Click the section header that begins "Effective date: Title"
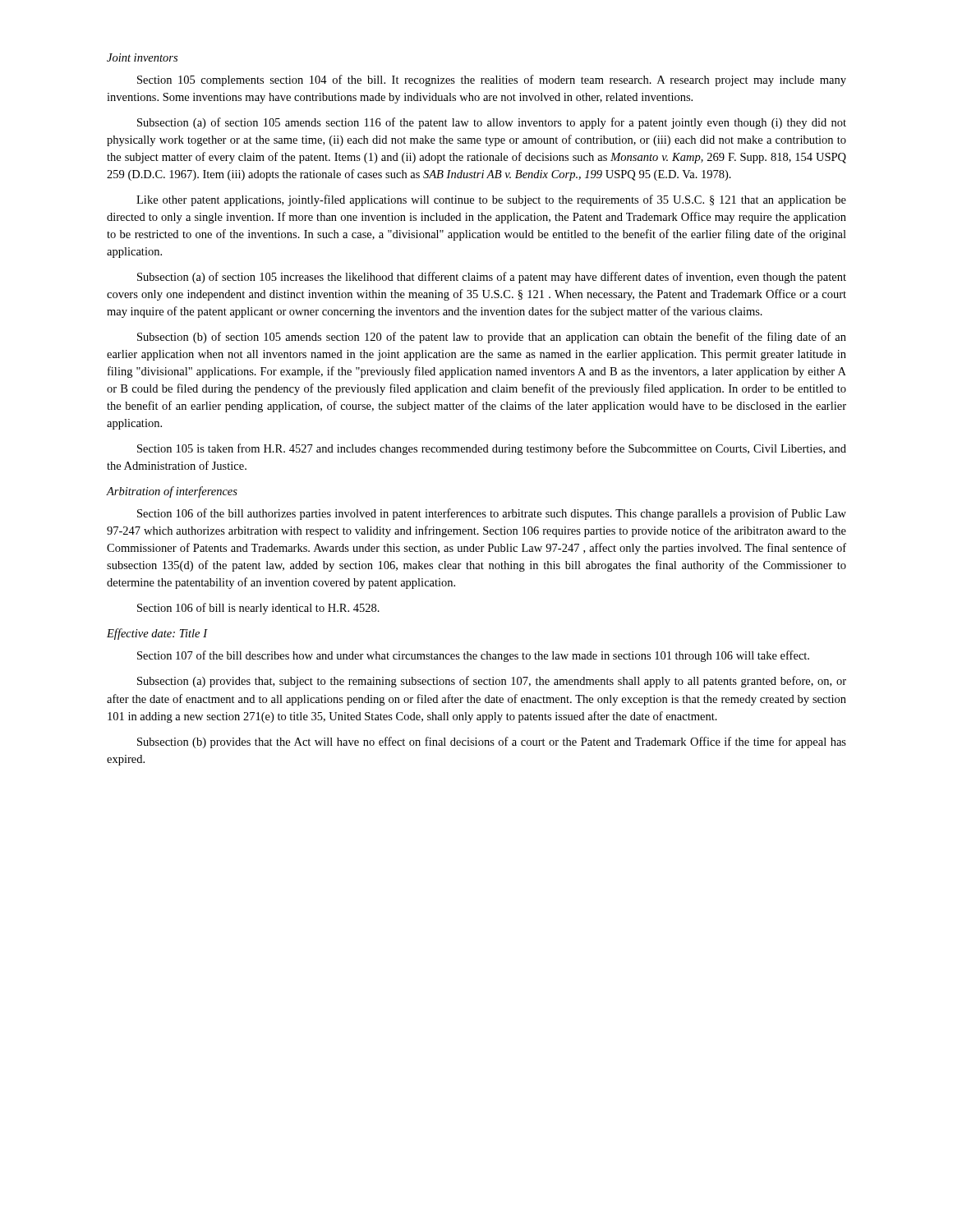953x1232 pixels. pos(157,634)
